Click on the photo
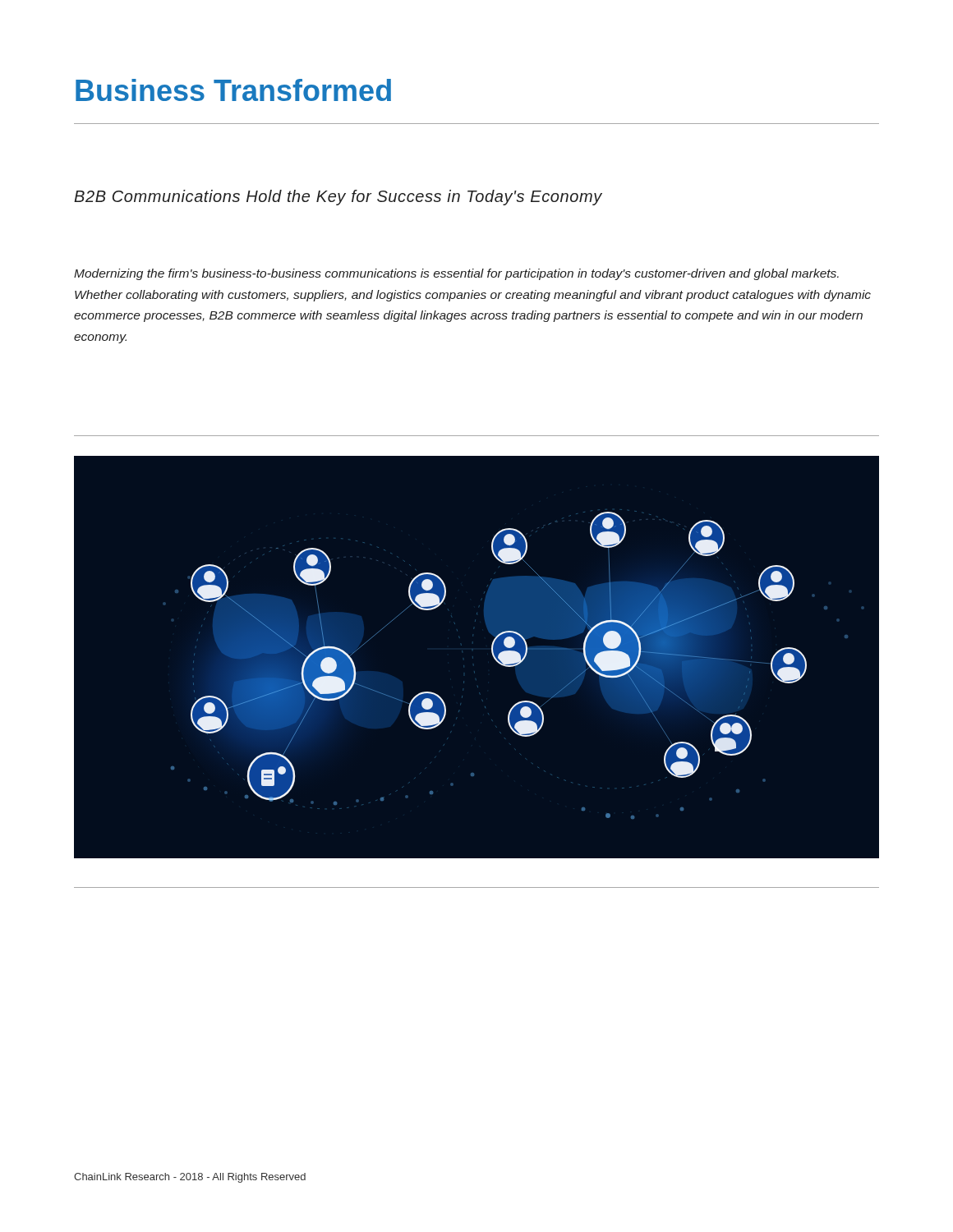953x1232 pixels. pos(476,657)
